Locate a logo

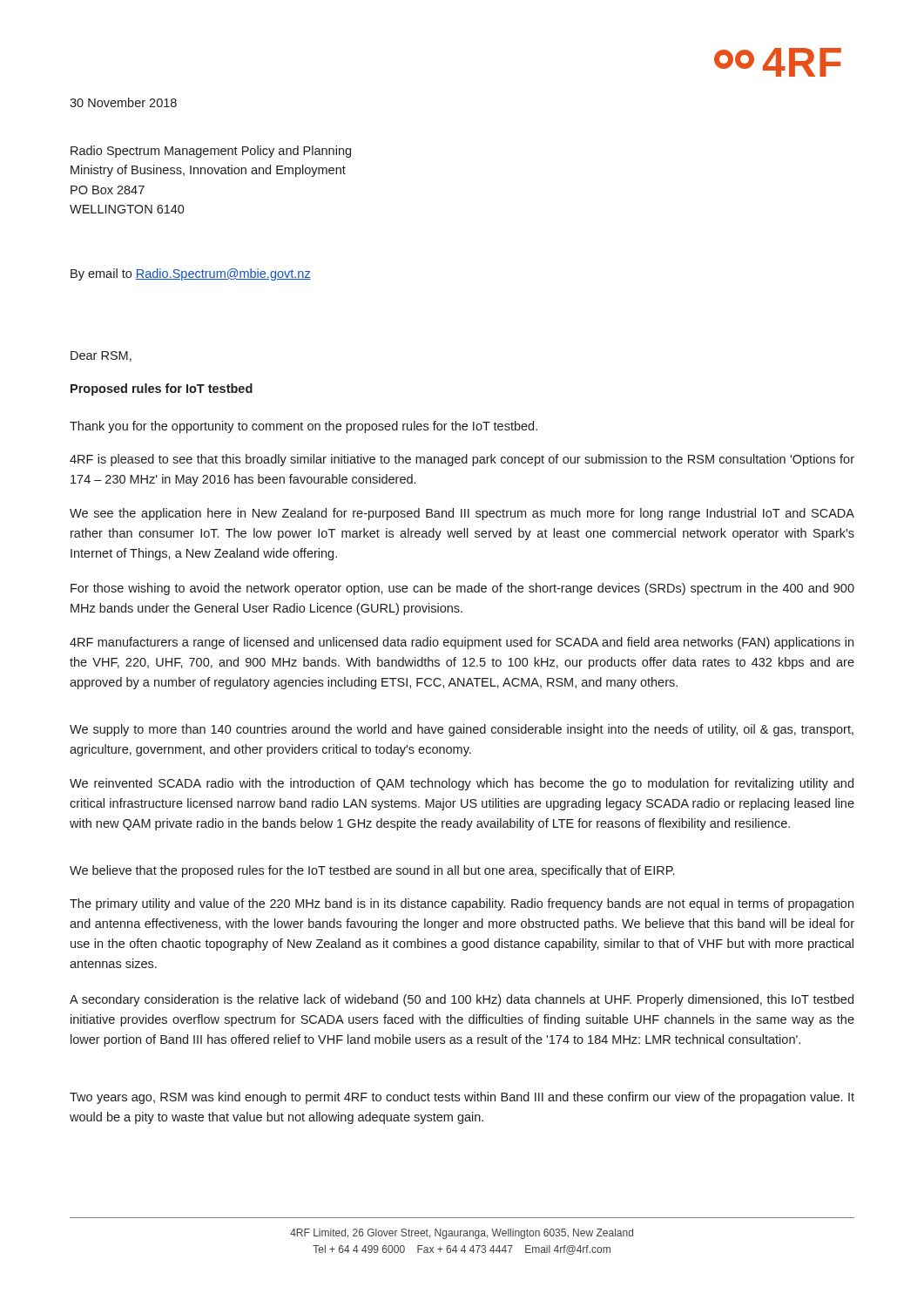click(786, 64)
